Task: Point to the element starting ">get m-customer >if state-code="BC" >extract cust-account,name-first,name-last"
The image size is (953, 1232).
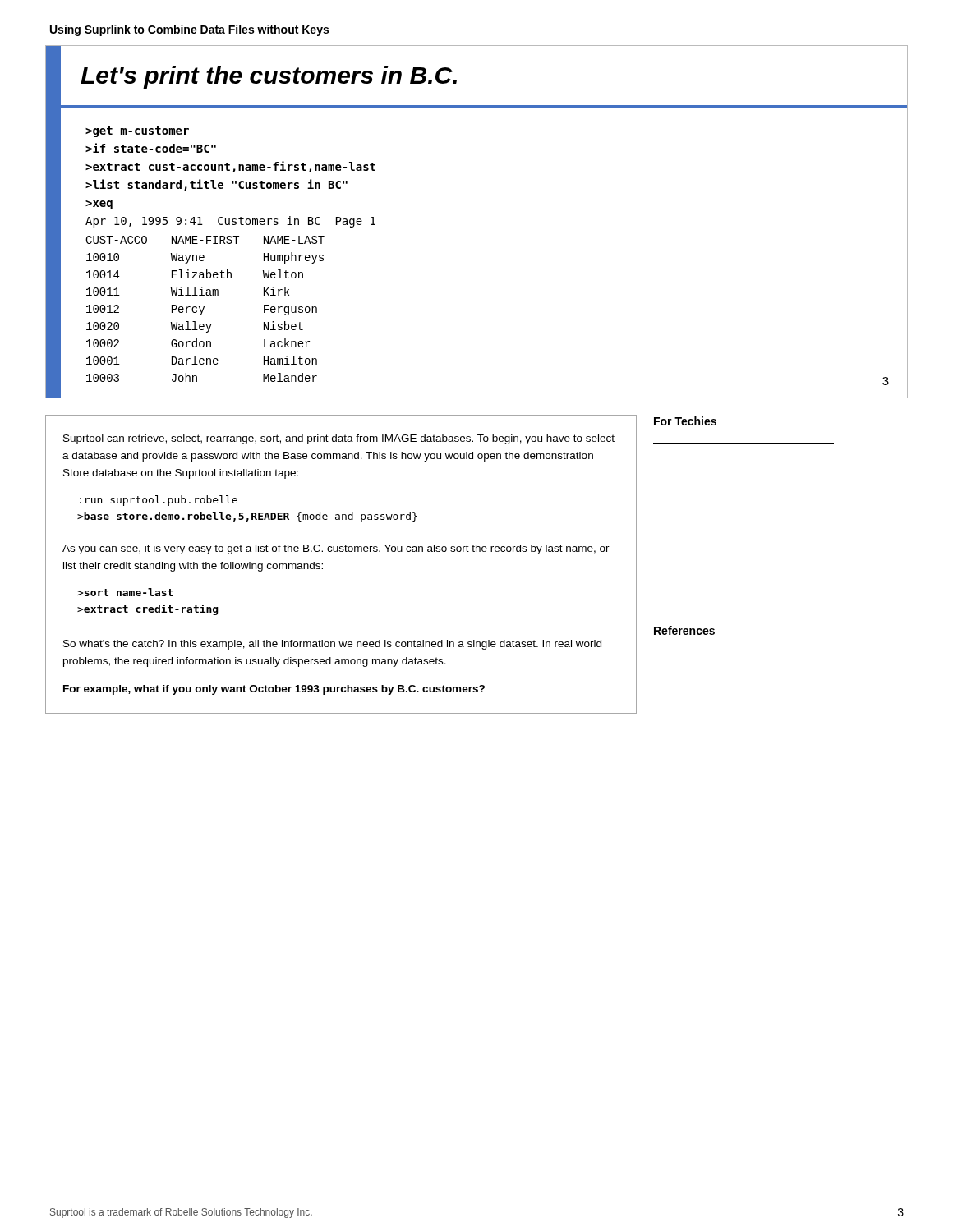Action: point(137,132)
